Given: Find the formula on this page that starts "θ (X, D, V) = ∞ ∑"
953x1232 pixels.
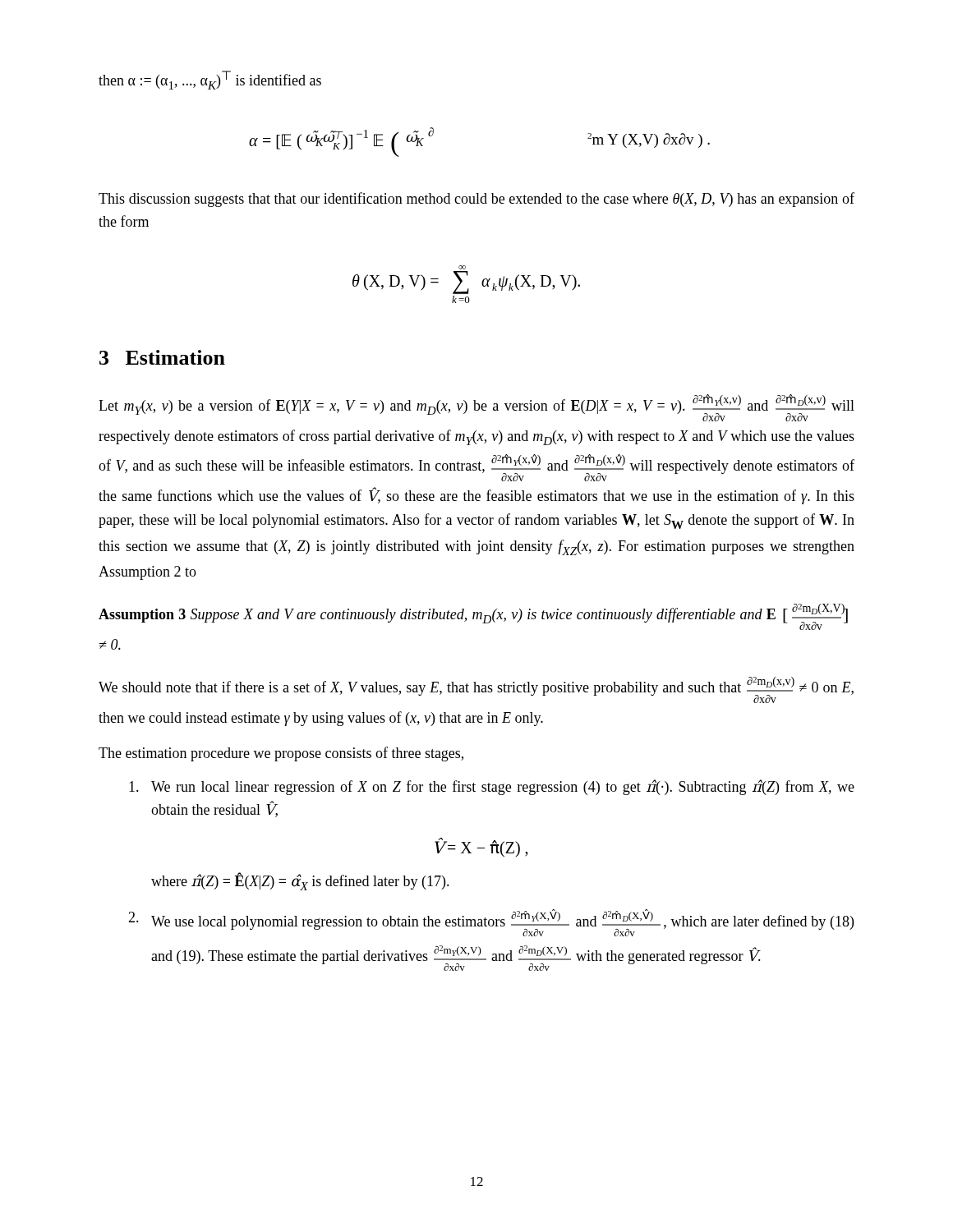Looking at the screenshot, I should coord(476,282).
